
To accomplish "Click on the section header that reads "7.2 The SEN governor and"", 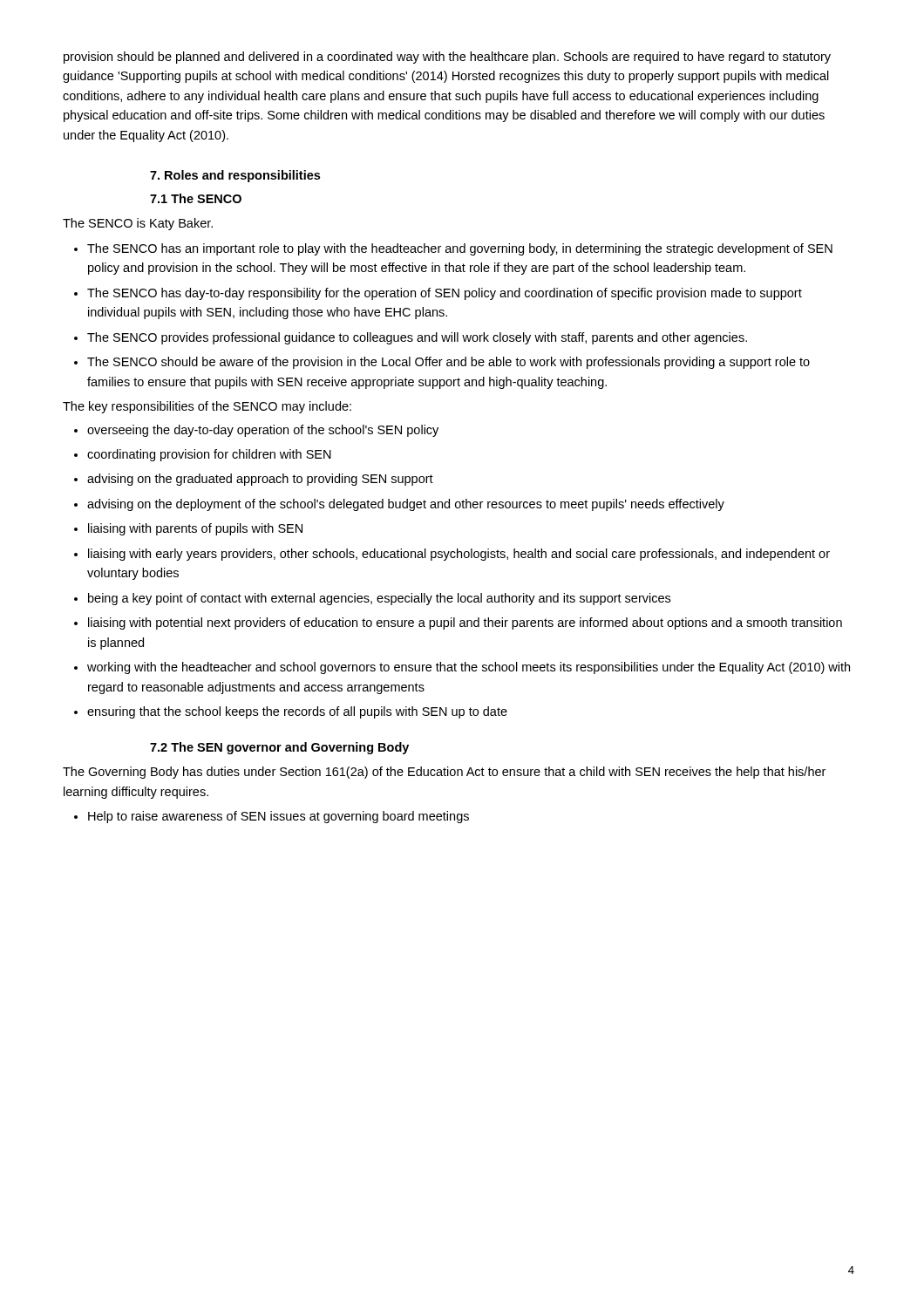I will tap(279, 748).
